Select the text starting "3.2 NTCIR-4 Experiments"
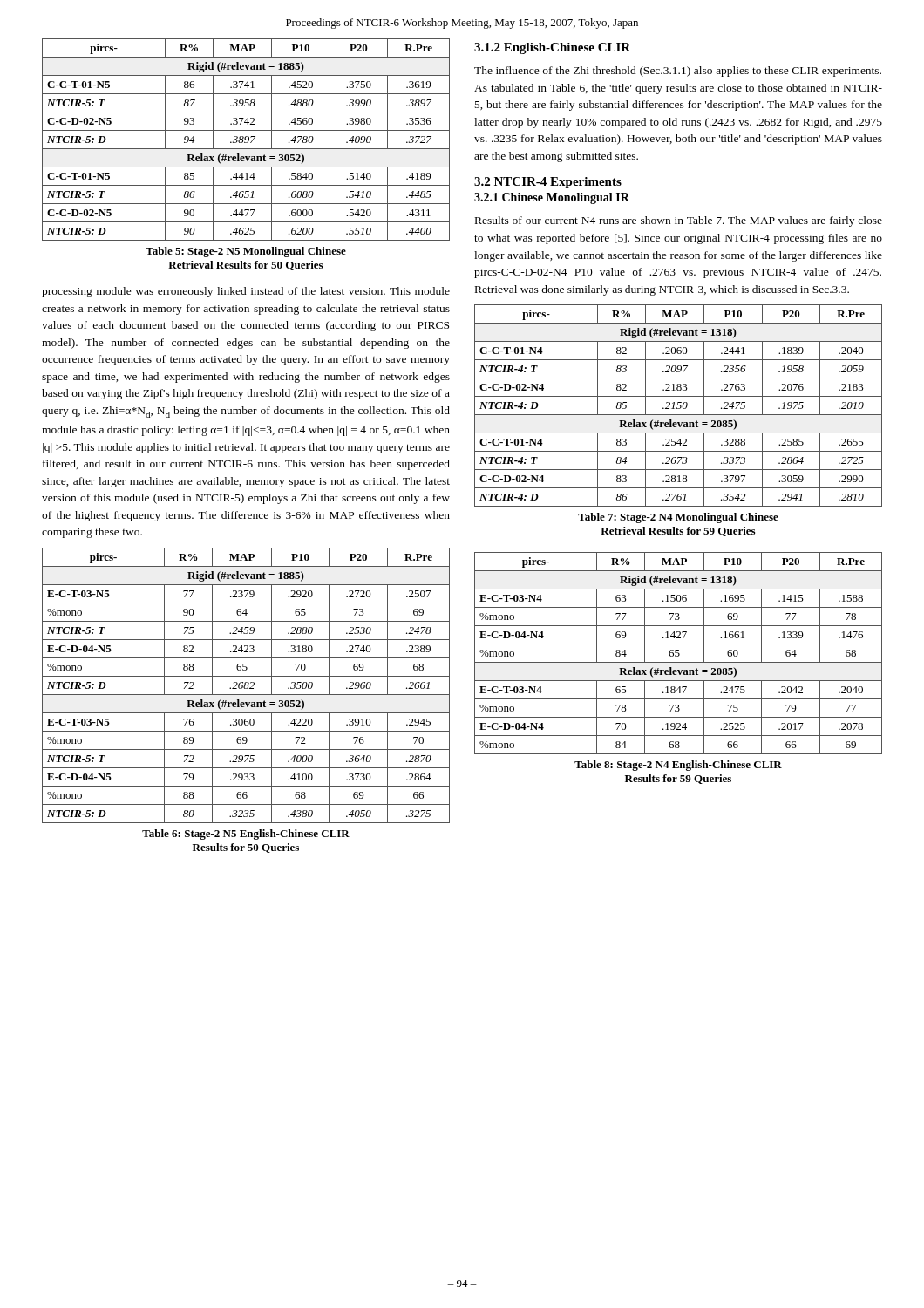The height and width of the screenshot is (1308, 924). (x=548, y=182)
